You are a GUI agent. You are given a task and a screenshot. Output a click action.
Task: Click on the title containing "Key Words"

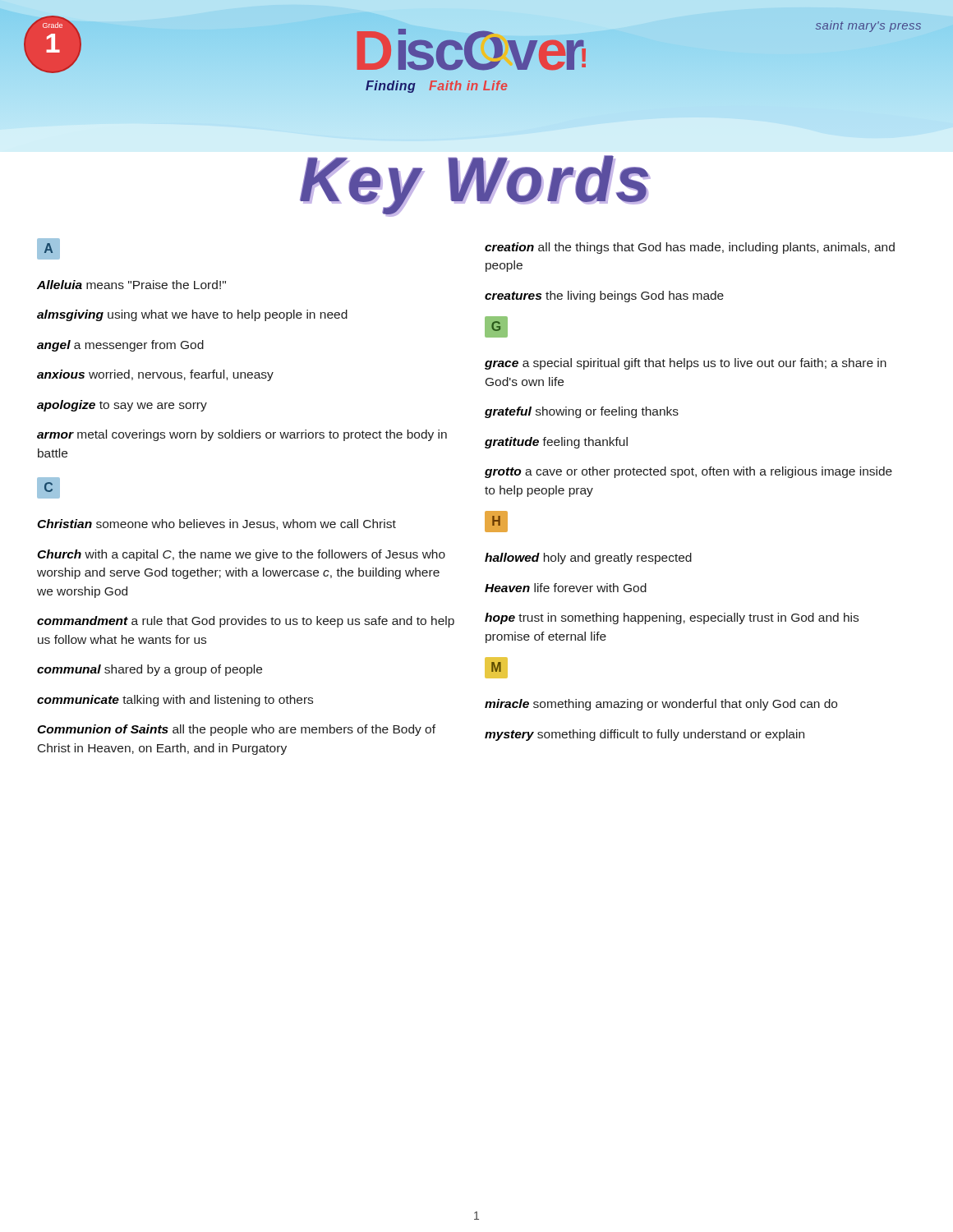pos(476,179)
